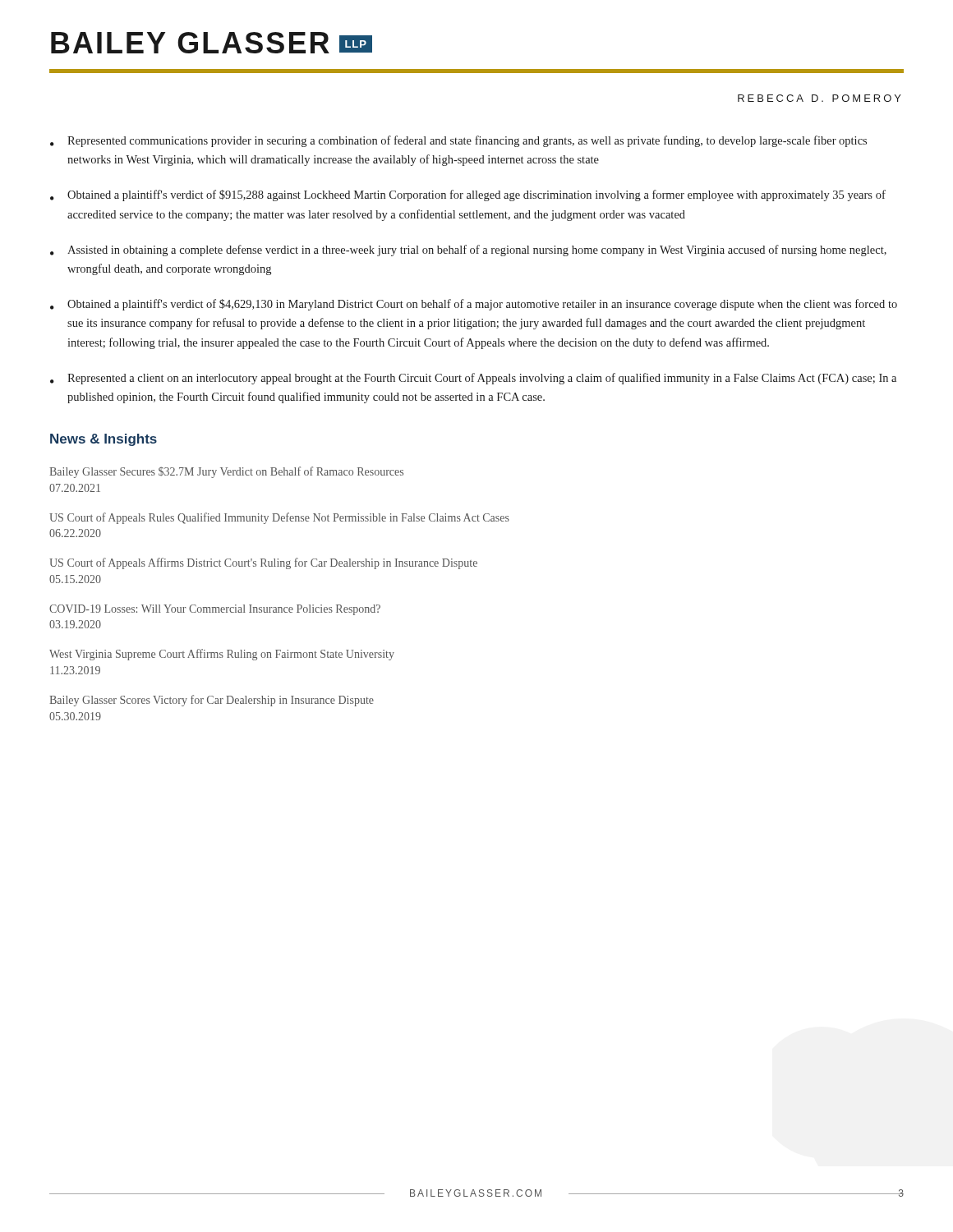
Task: Select the text block starting "News & Insights"
Action: tap(103, 439)
